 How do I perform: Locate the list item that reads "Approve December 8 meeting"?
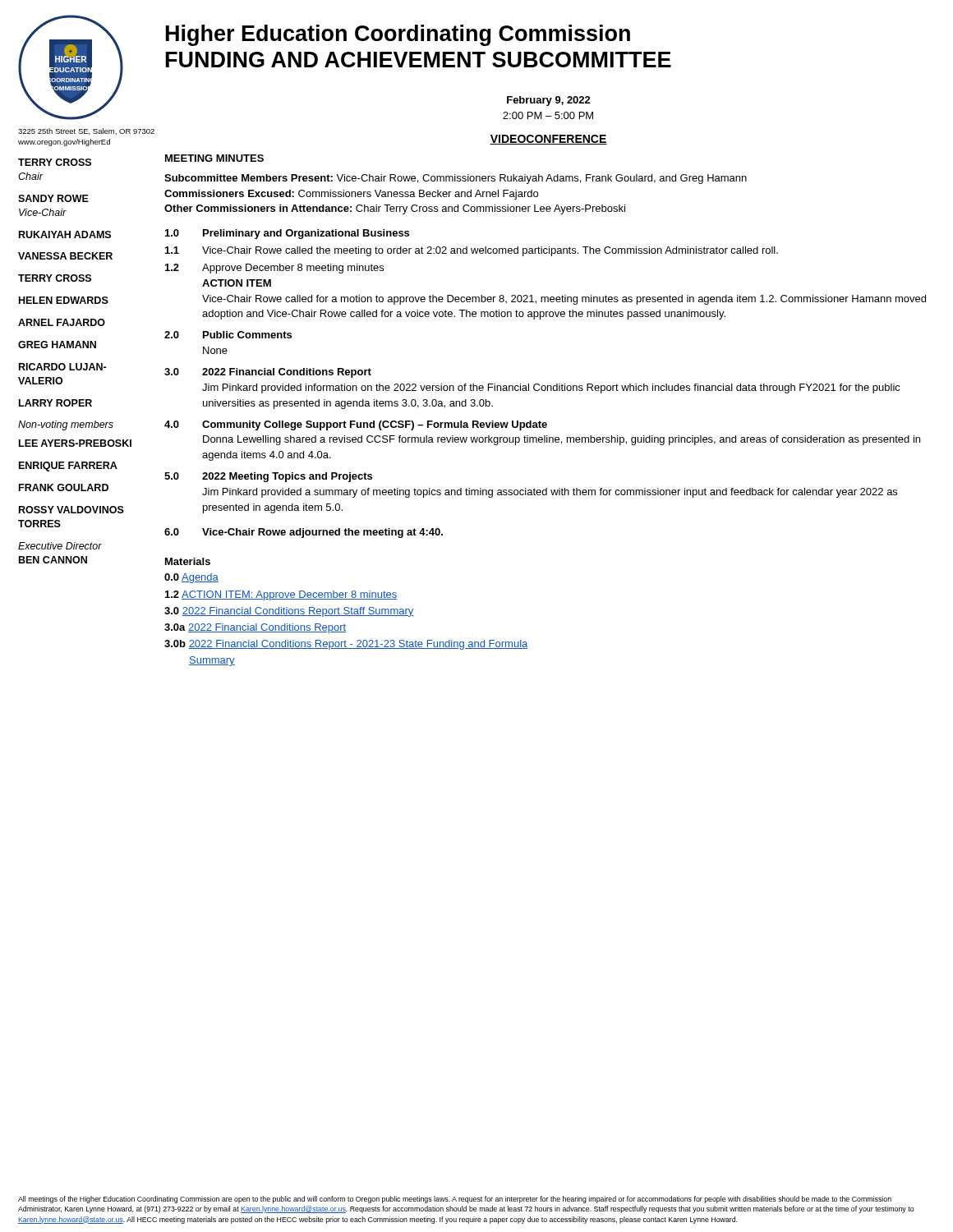tap(564, 291)
